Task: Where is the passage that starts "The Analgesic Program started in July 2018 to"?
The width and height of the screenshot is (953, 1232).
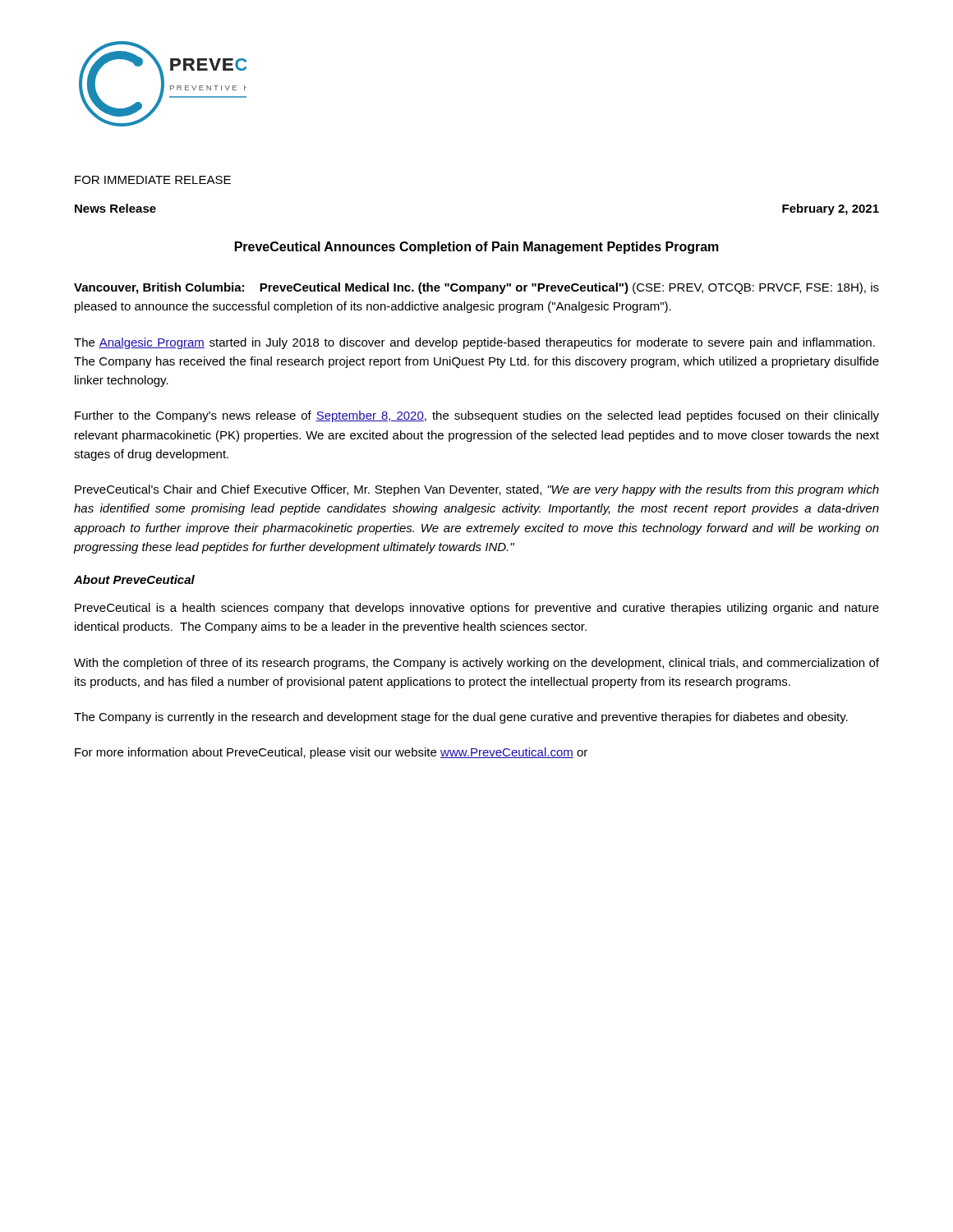Action: [x=476, y=361]
